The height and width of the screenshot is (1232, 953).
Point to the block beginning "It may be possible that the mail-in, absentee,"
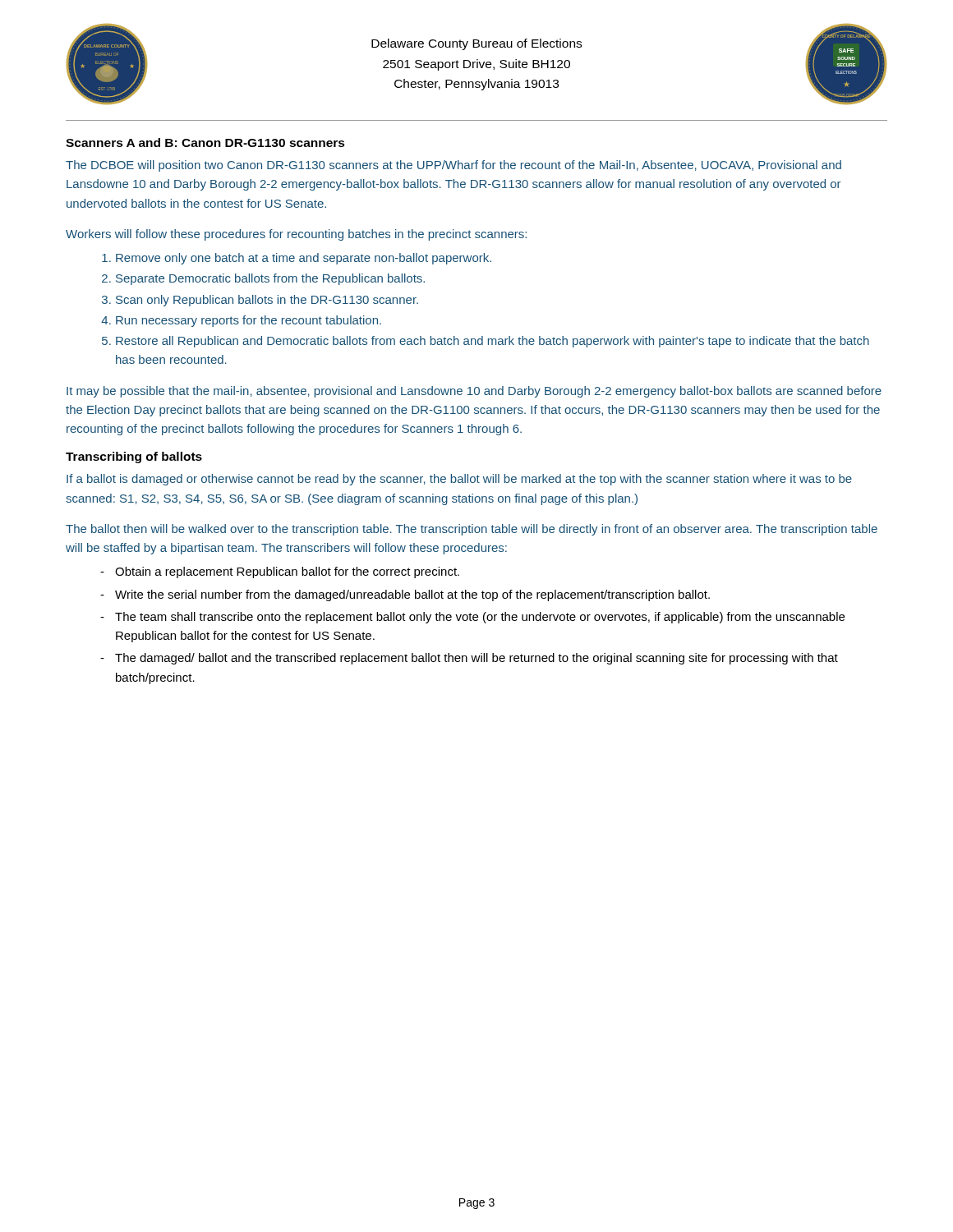474,409
